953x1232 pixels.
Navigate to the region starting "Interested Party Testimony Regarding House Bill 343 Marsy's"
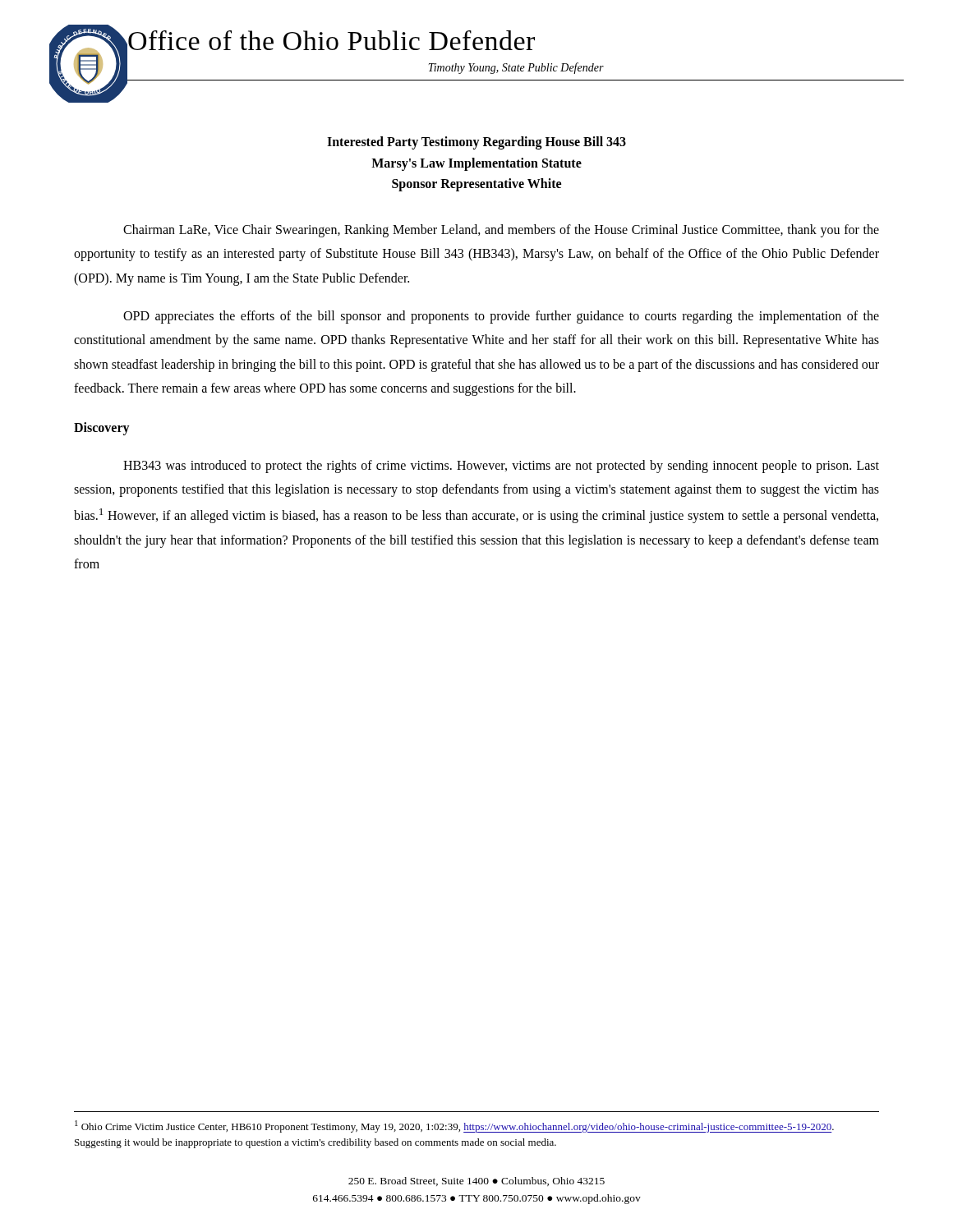pos(476,163)
